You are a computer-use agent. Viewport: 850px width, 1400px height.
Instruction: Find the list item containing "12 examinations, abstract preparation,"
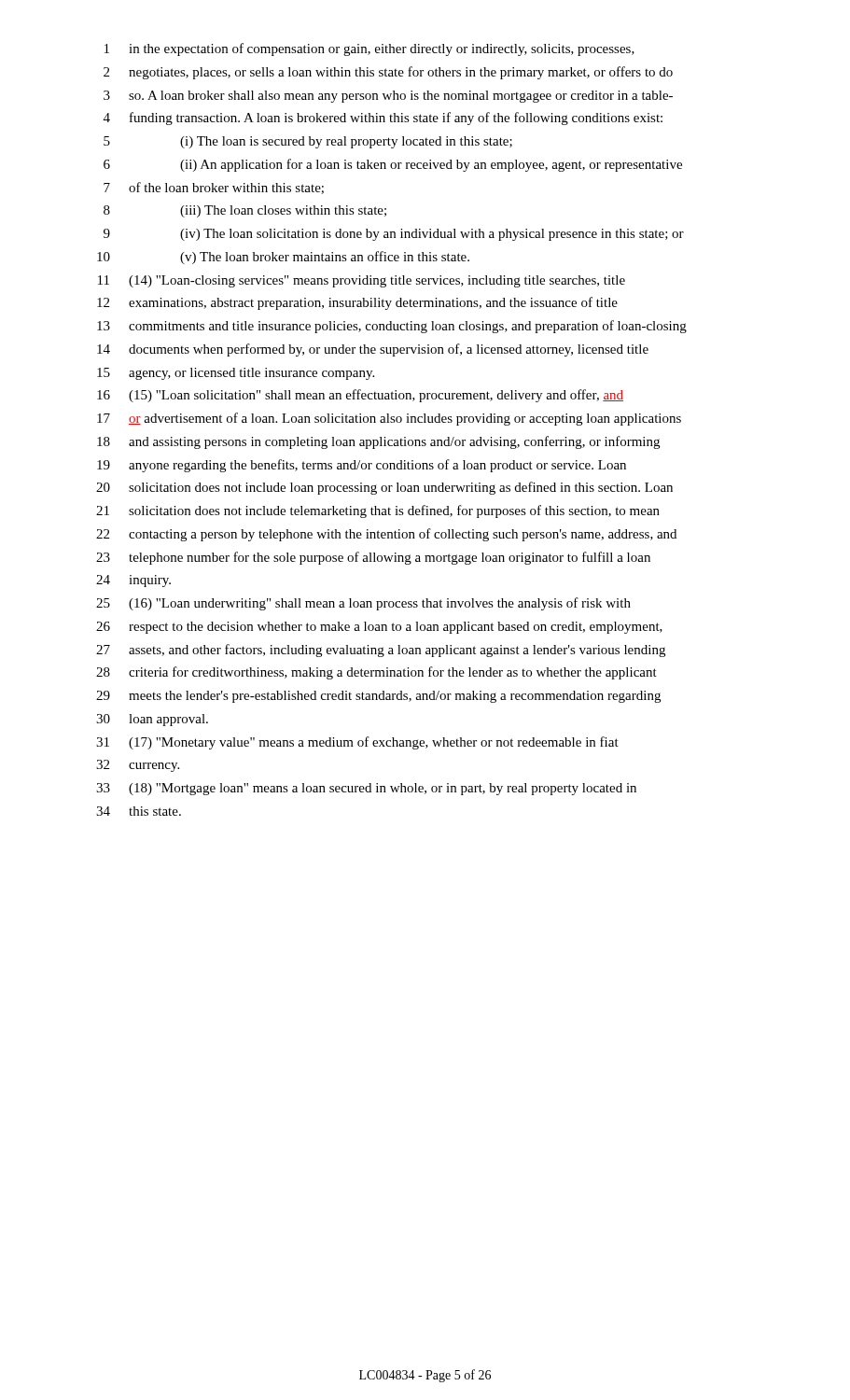432,303
